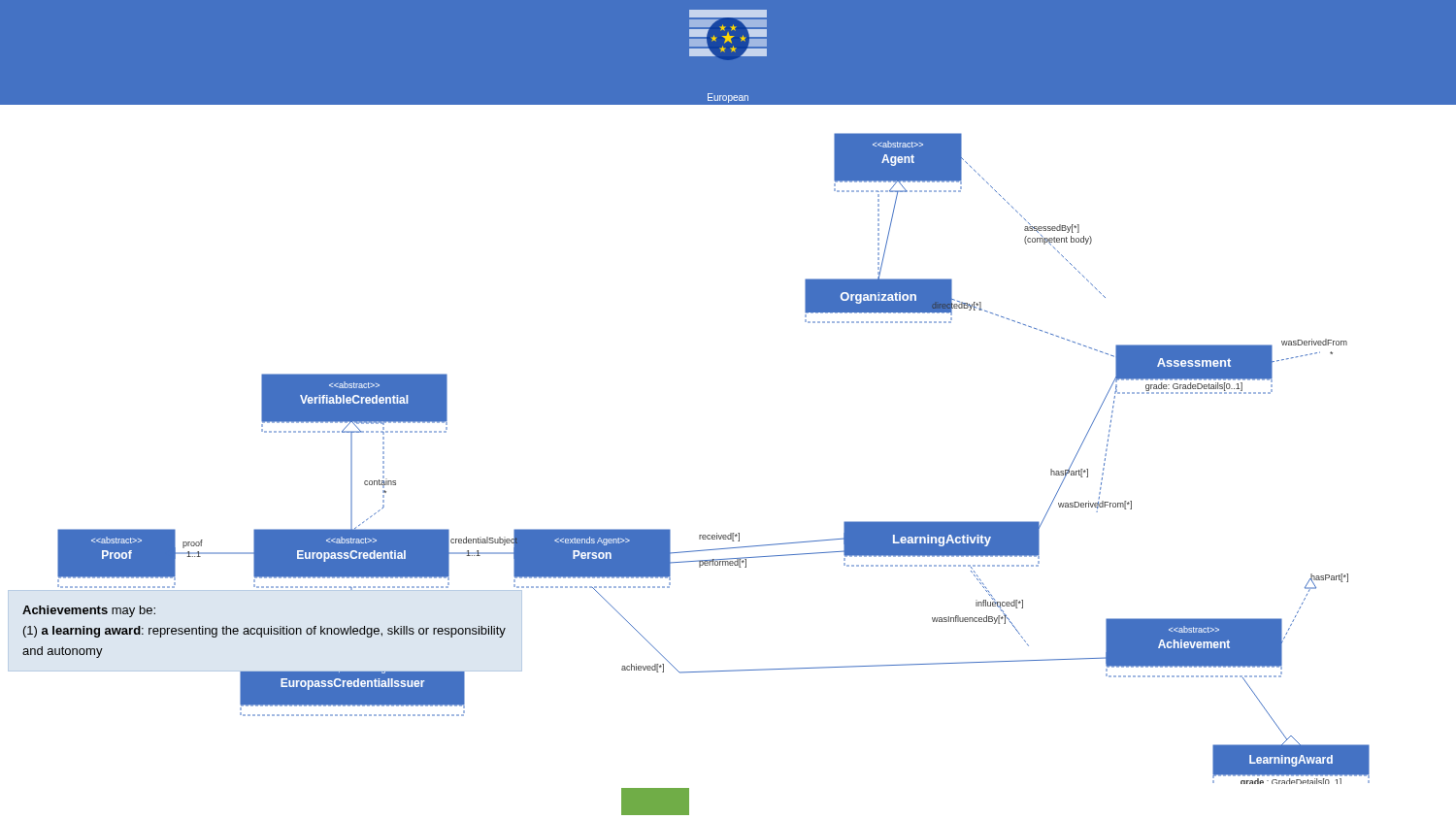The width and height of the screenshot is (1456, 819).
Task: Find the logo
Action: [728, 62]
